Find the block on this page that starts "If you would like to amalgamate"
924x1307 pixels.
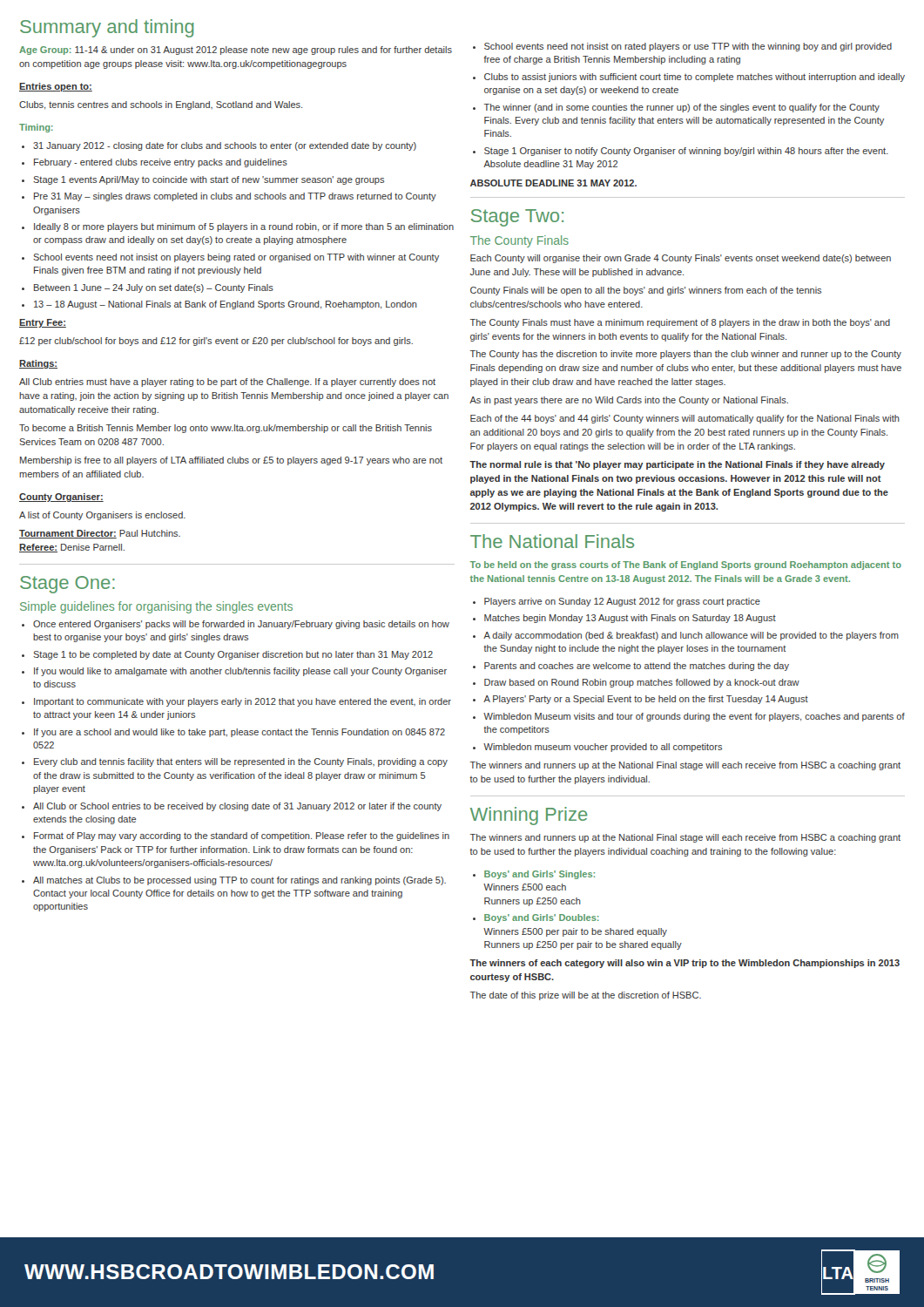click(240, 678)
